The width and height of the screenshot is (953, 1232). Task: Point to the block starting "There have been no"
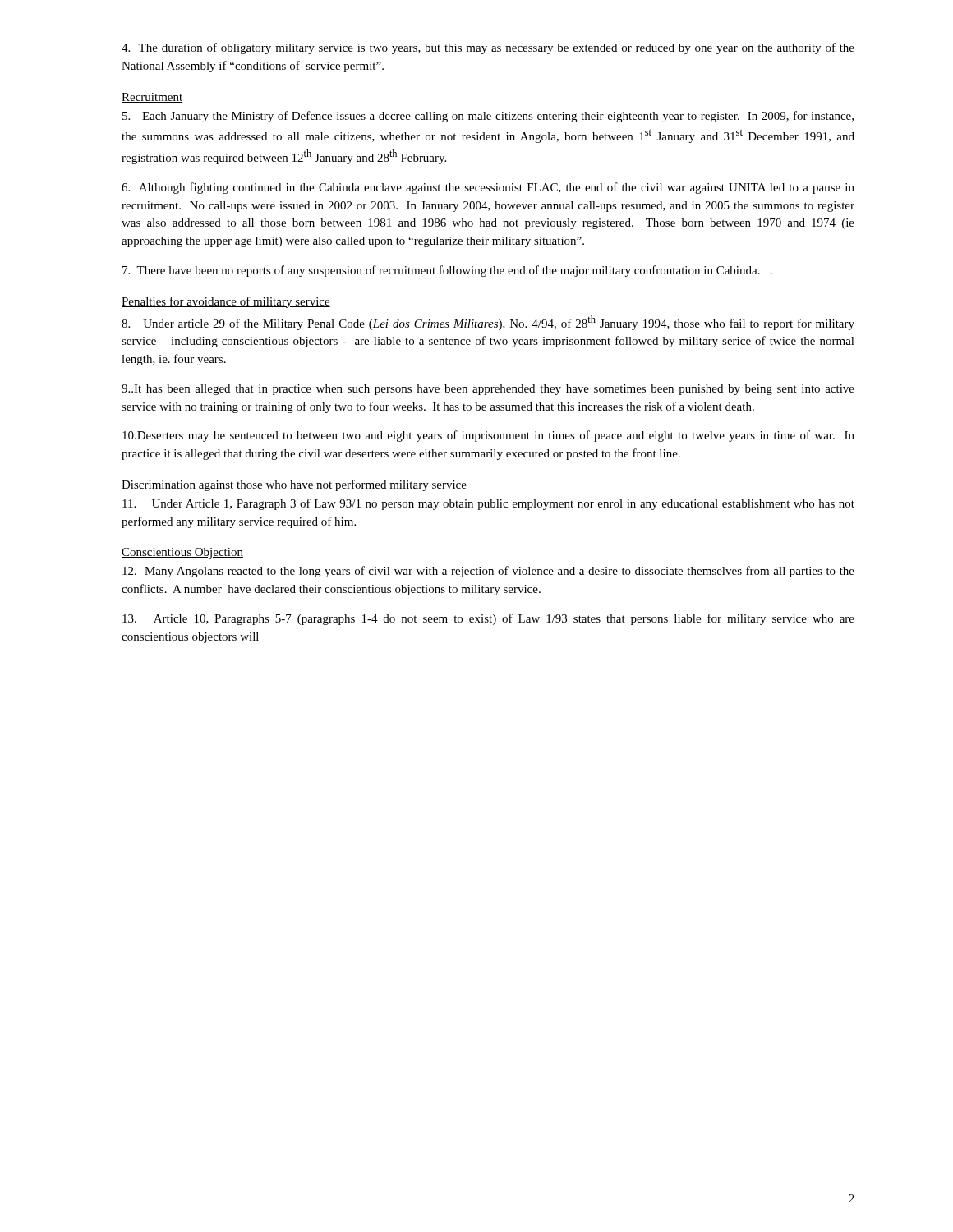(447, 270)
